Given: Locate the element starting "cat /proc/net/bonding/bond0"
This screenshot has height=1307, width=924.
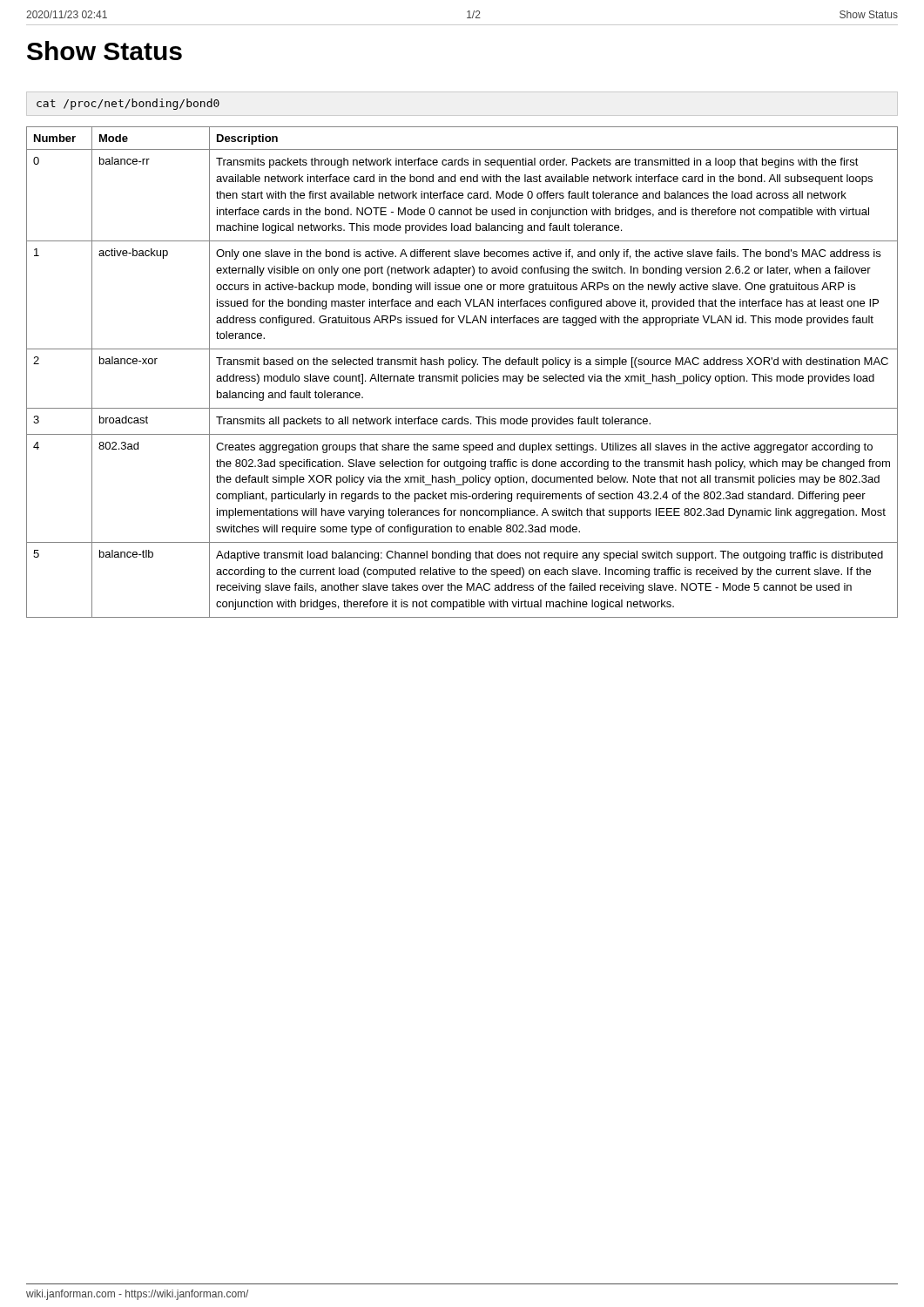Looking at the screenshot, I should [128, 103].
